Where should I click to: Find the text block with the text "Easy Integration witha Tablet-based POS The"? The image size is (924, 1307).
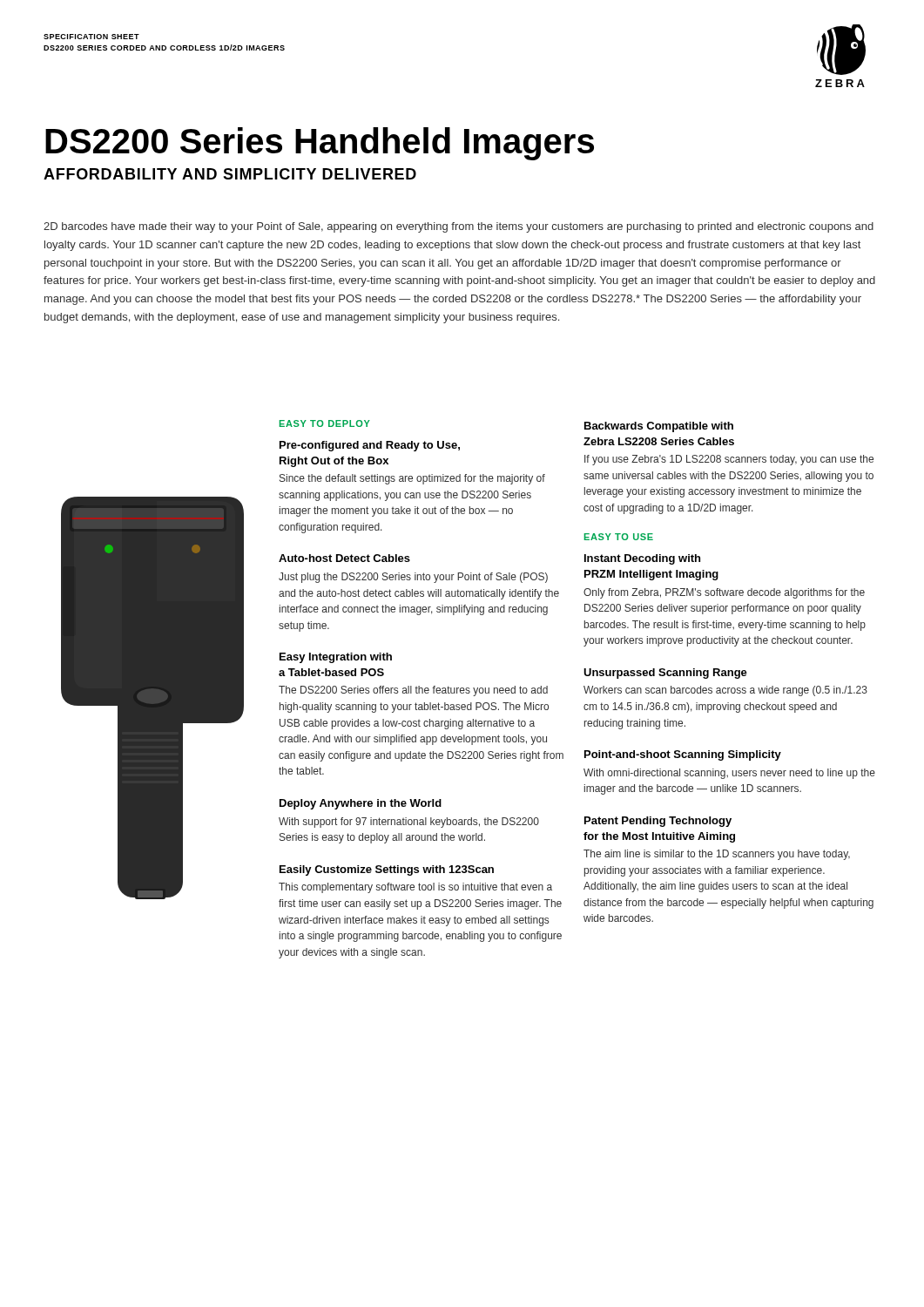[422, 715]
